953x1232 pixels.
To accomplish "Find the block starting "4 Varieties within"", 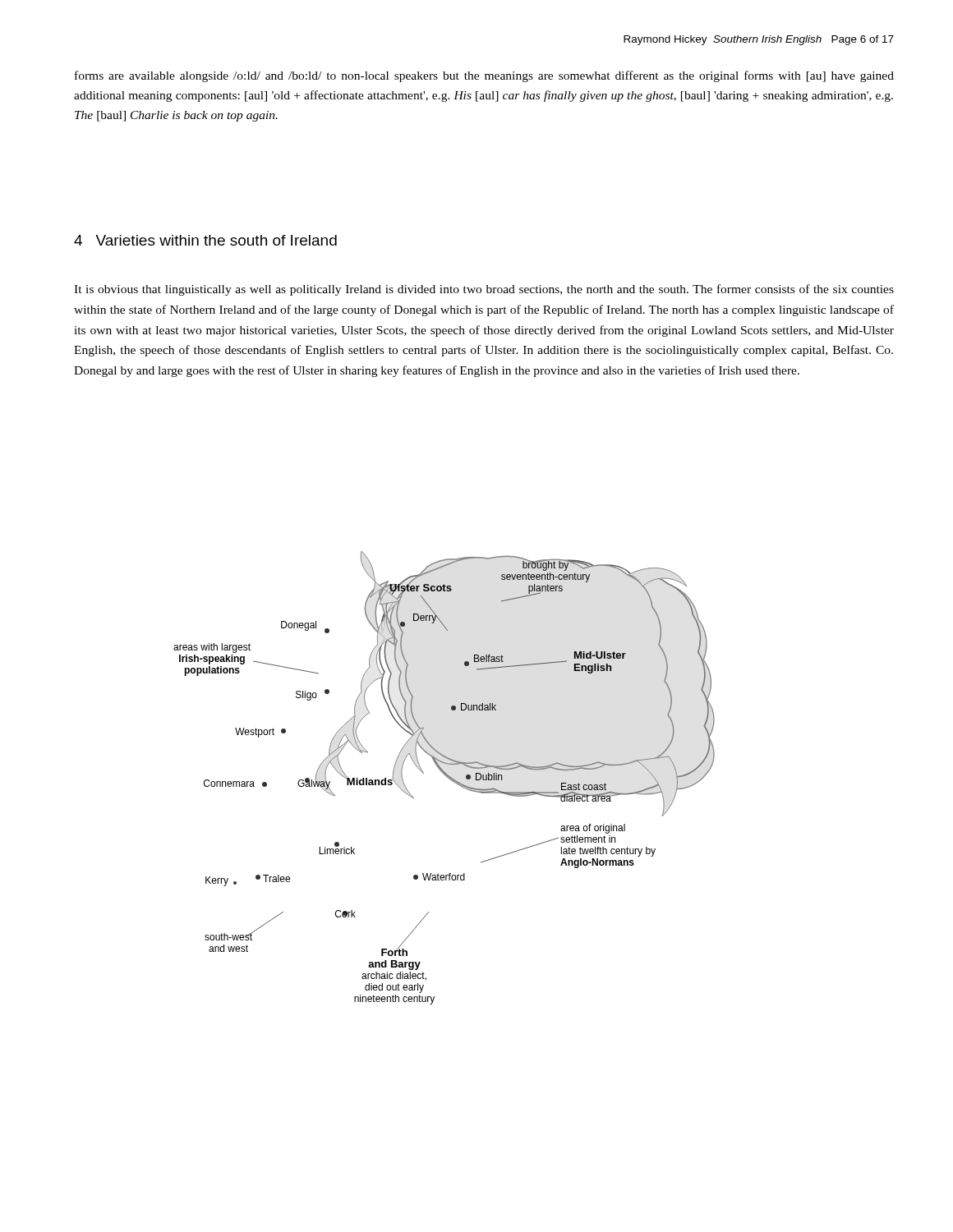I will point(206,240).
